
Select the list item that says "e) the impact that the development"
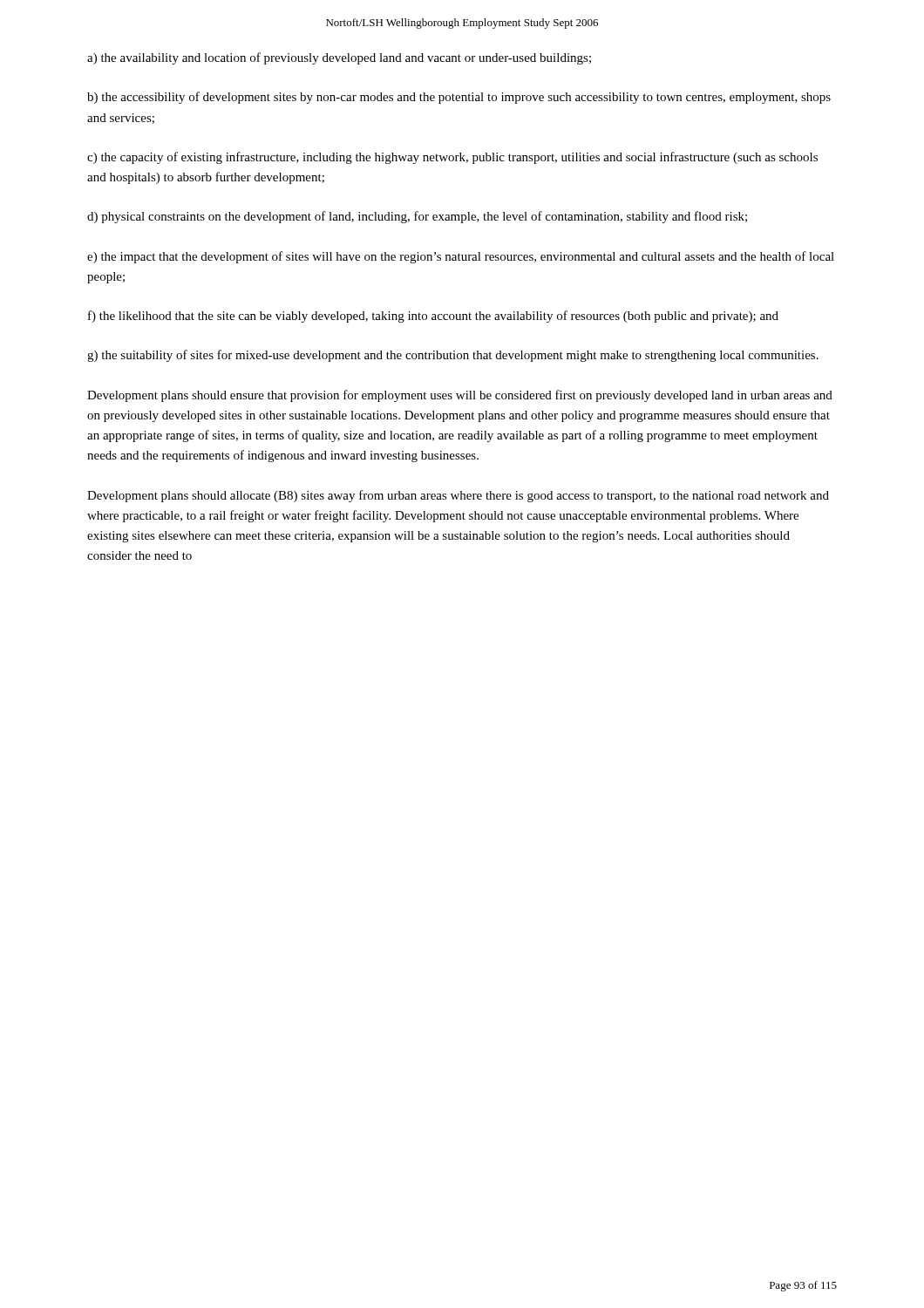pos(461,266)
